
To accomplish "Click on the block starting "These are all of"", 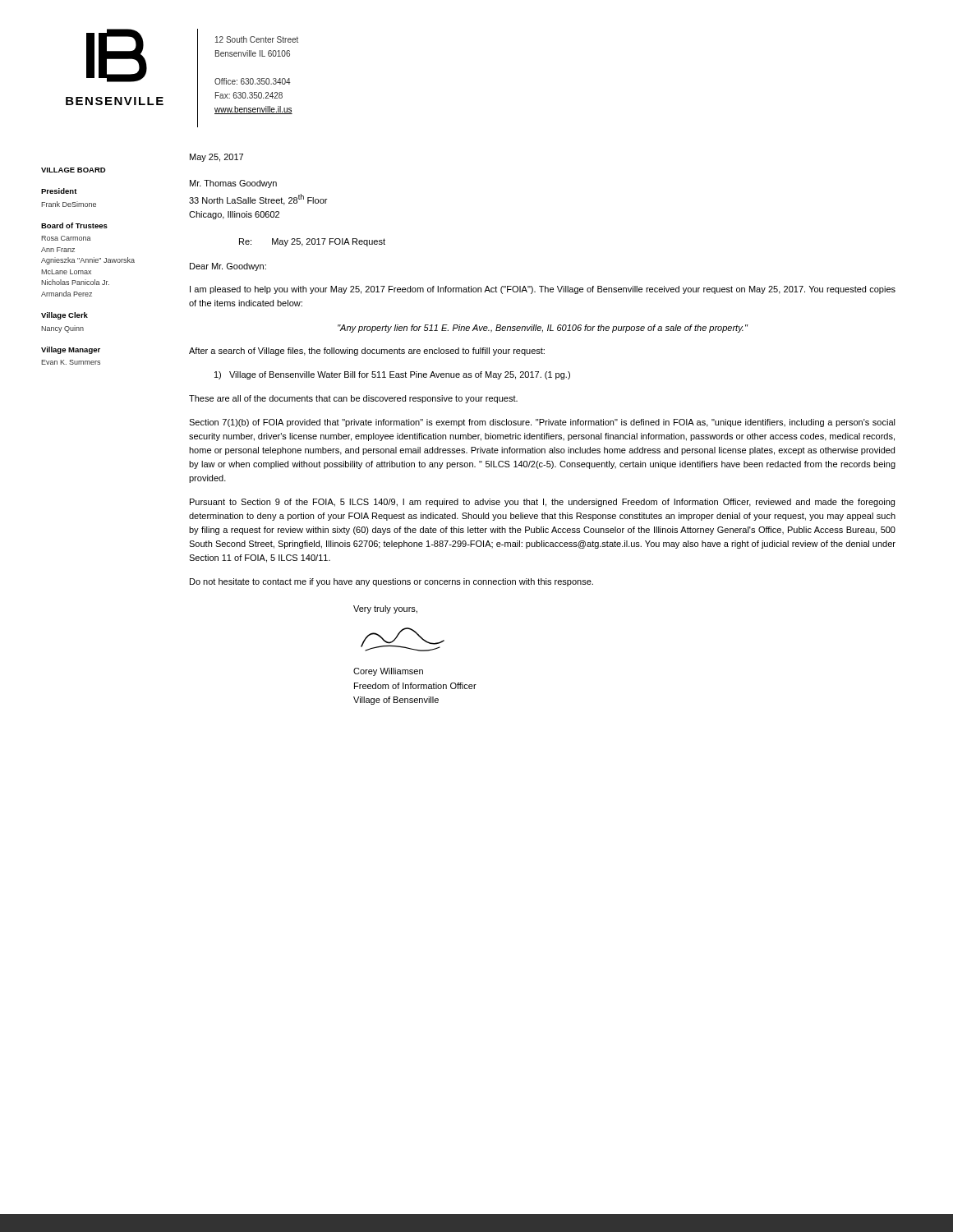I will [353, 398].
